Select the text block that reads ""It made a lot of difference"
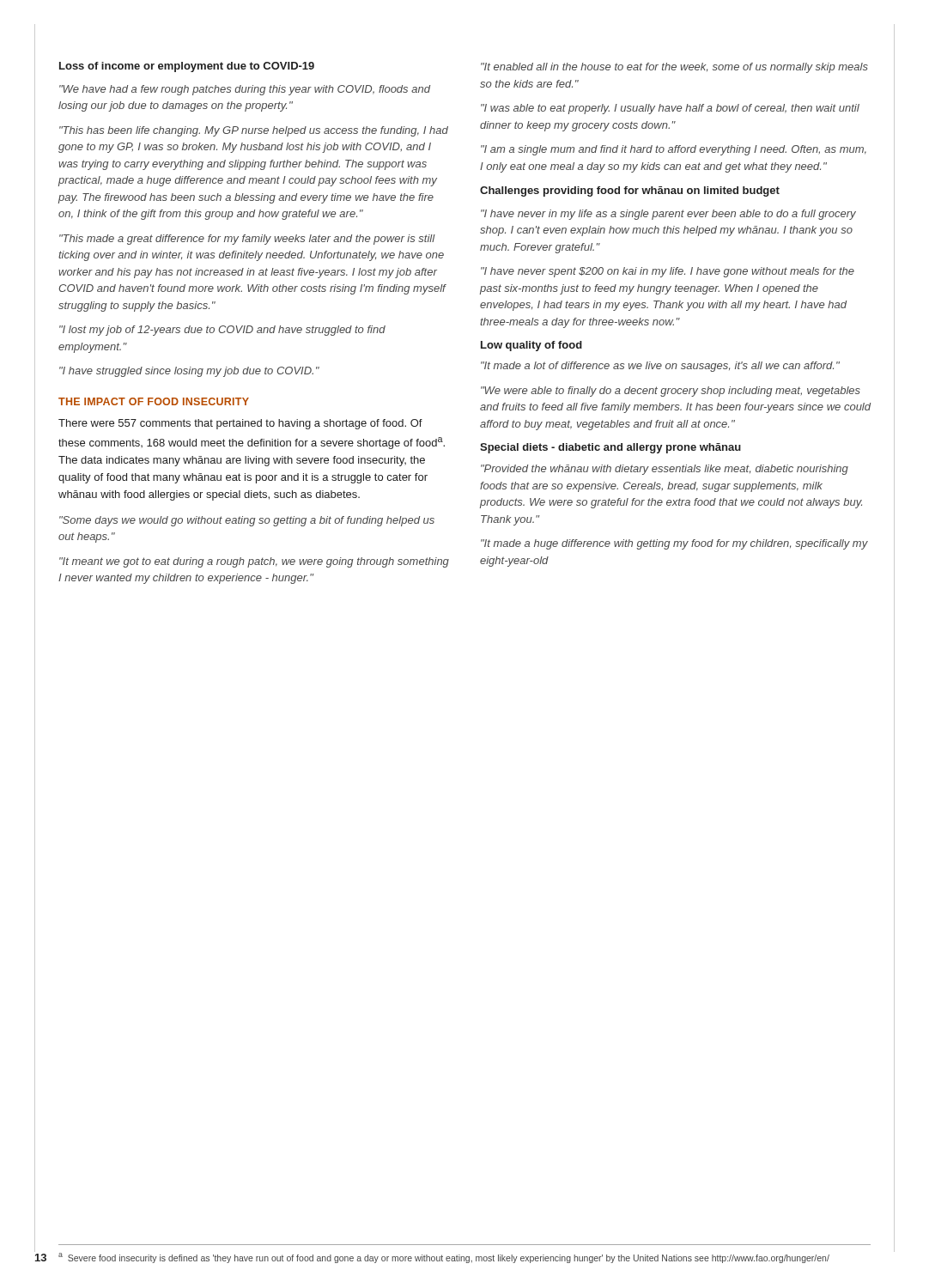 click(660, 365)
